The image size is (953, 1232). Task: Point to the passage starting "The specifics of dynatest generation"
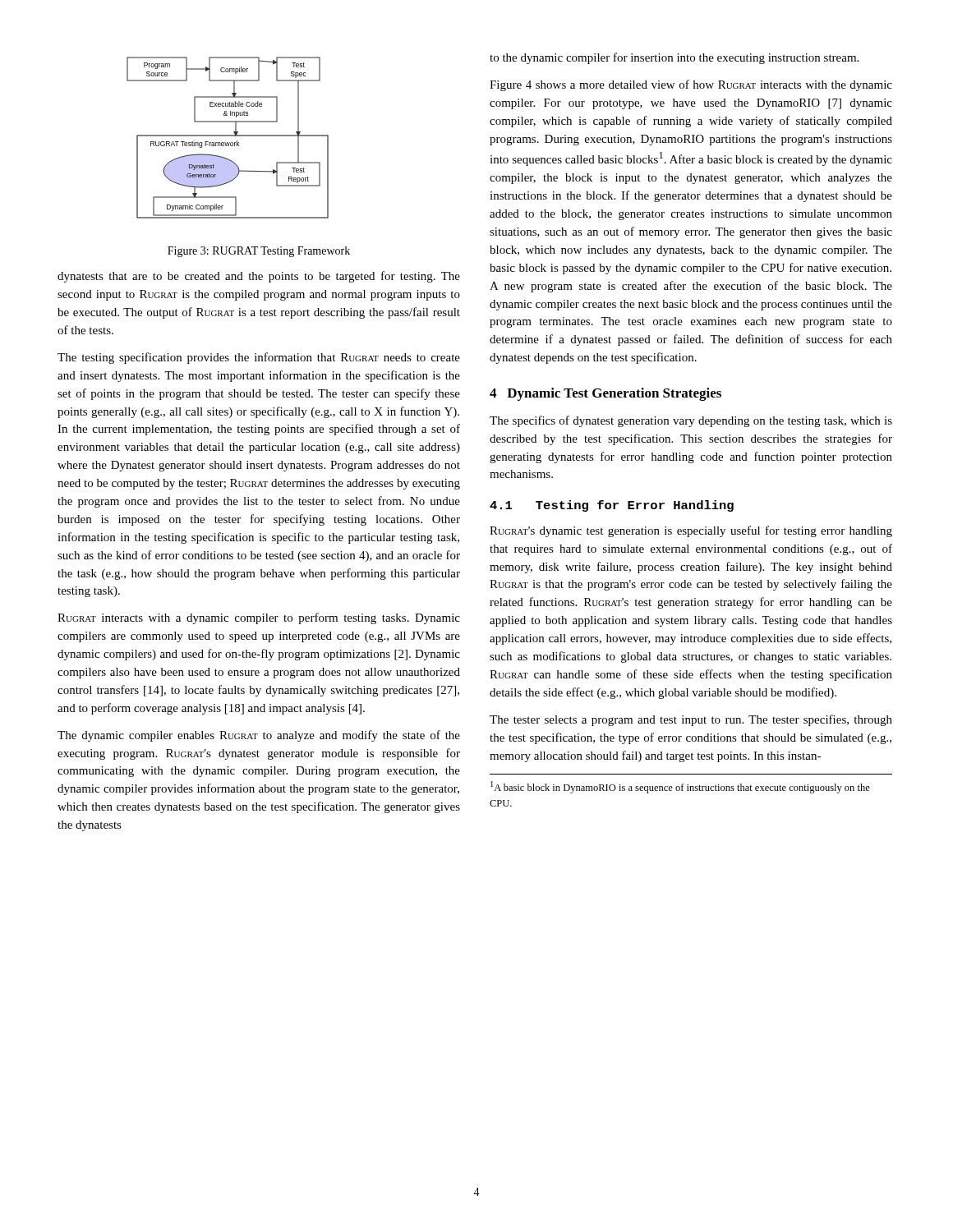(691, 447)
